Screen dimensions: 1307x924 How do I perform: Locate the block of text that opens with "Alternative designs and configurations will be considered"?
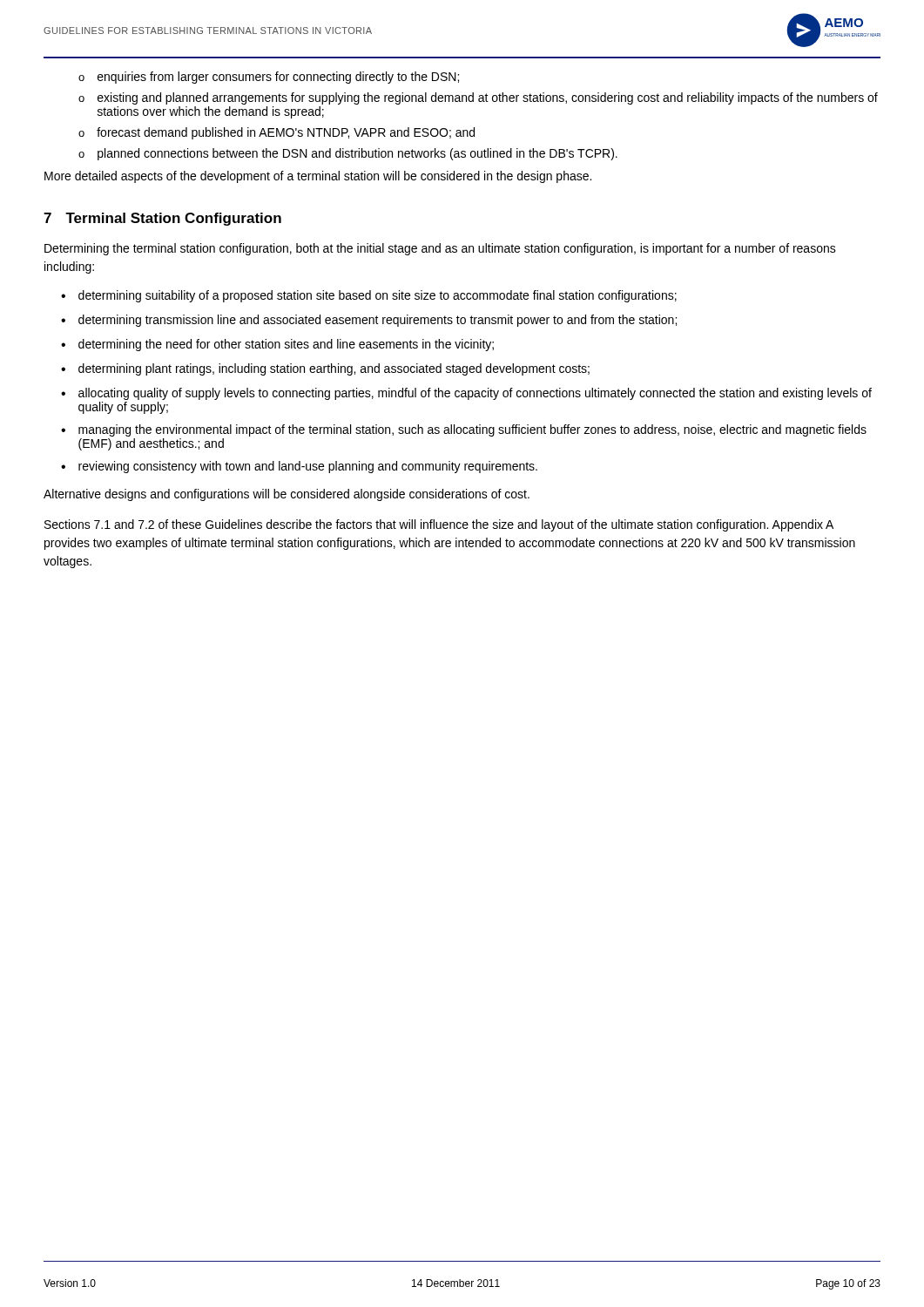pyautogui.click(x=287, y=494)
